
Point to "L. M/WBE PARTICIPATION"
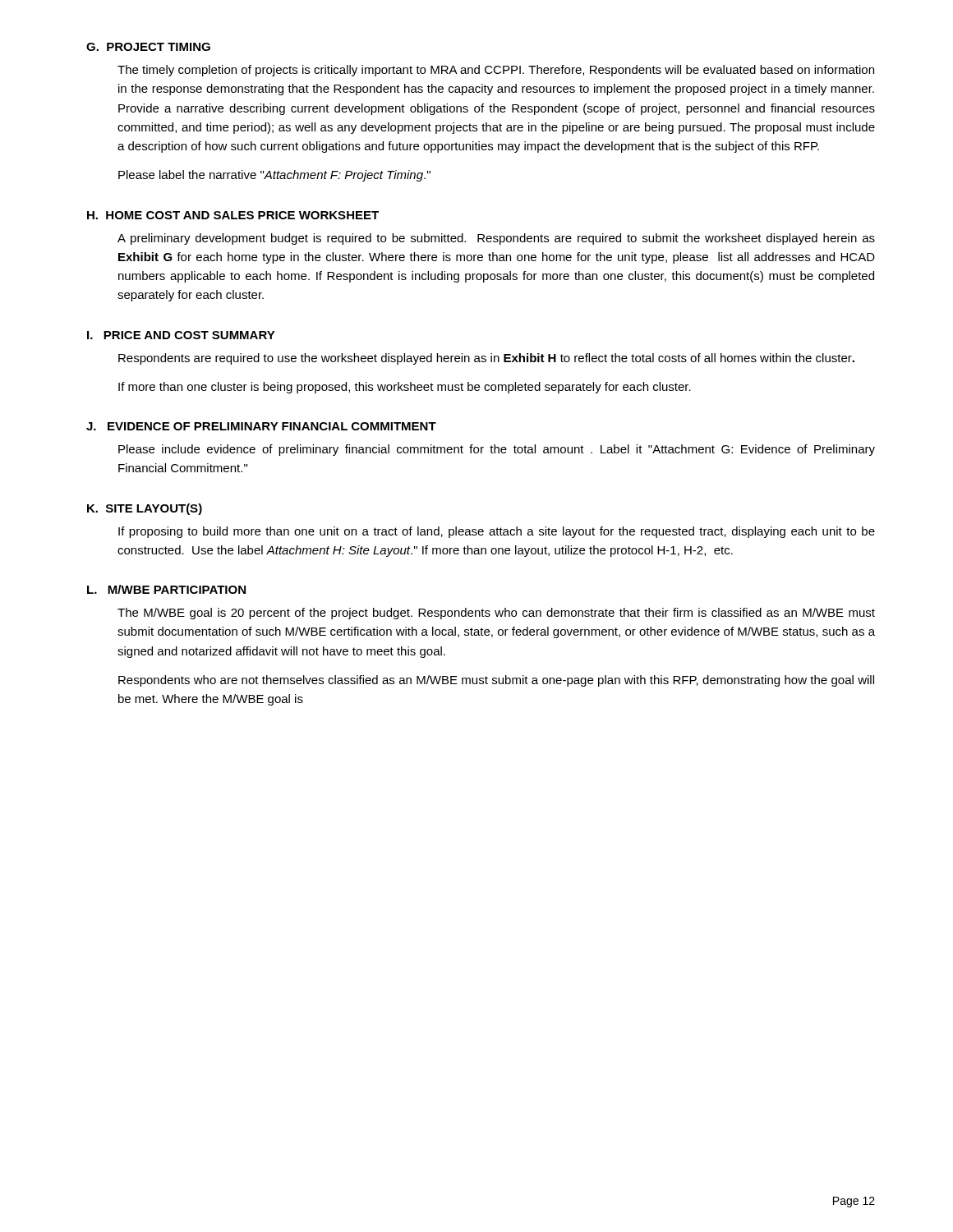click(x=166, y=589)
